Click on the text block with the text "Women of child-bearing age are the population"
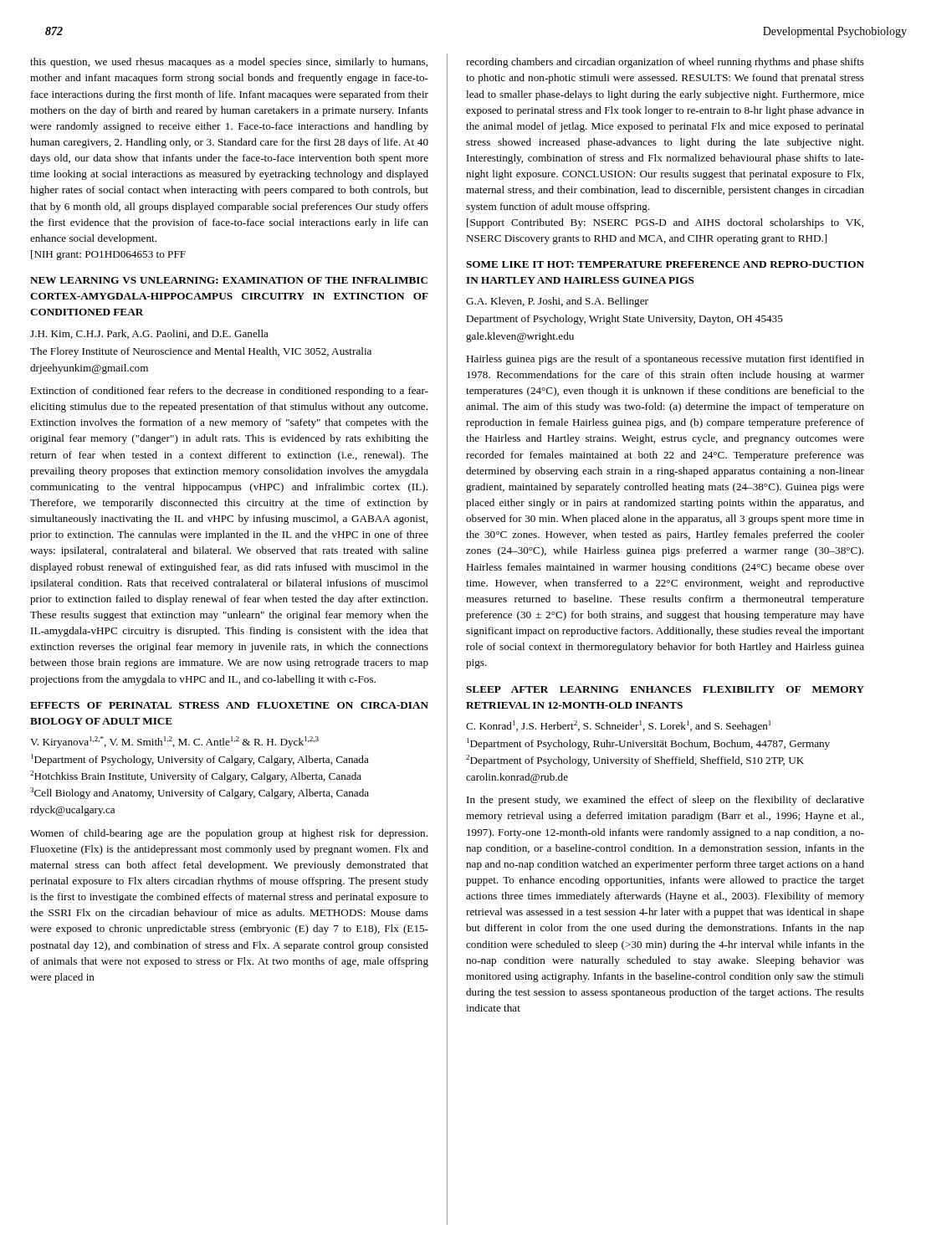Viewport: 952px width, 1255px height. click(x=229, y=905)
